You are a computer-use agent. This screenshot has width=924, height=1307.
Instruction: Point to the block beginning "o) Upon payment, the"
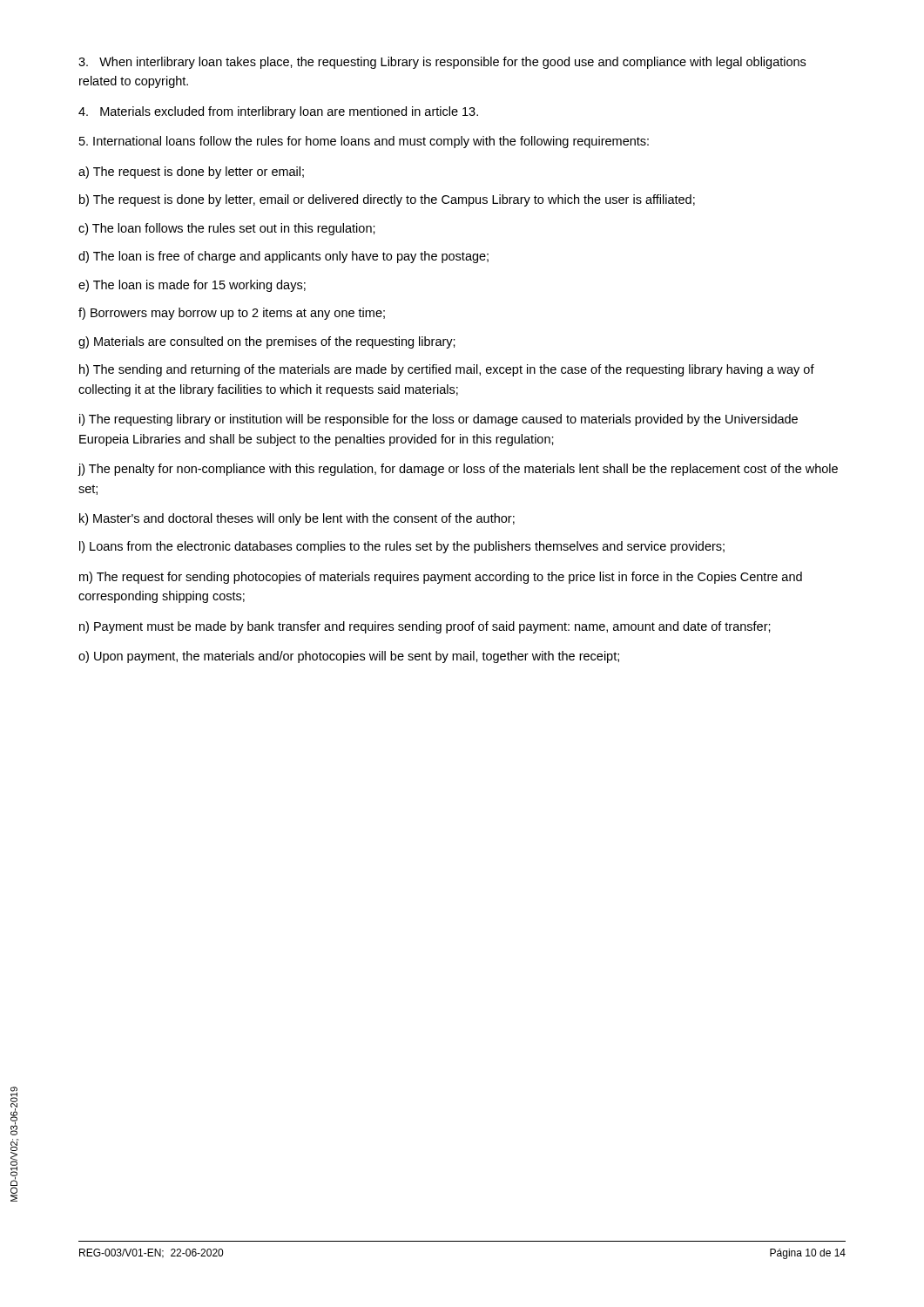[x=349, y=656]
